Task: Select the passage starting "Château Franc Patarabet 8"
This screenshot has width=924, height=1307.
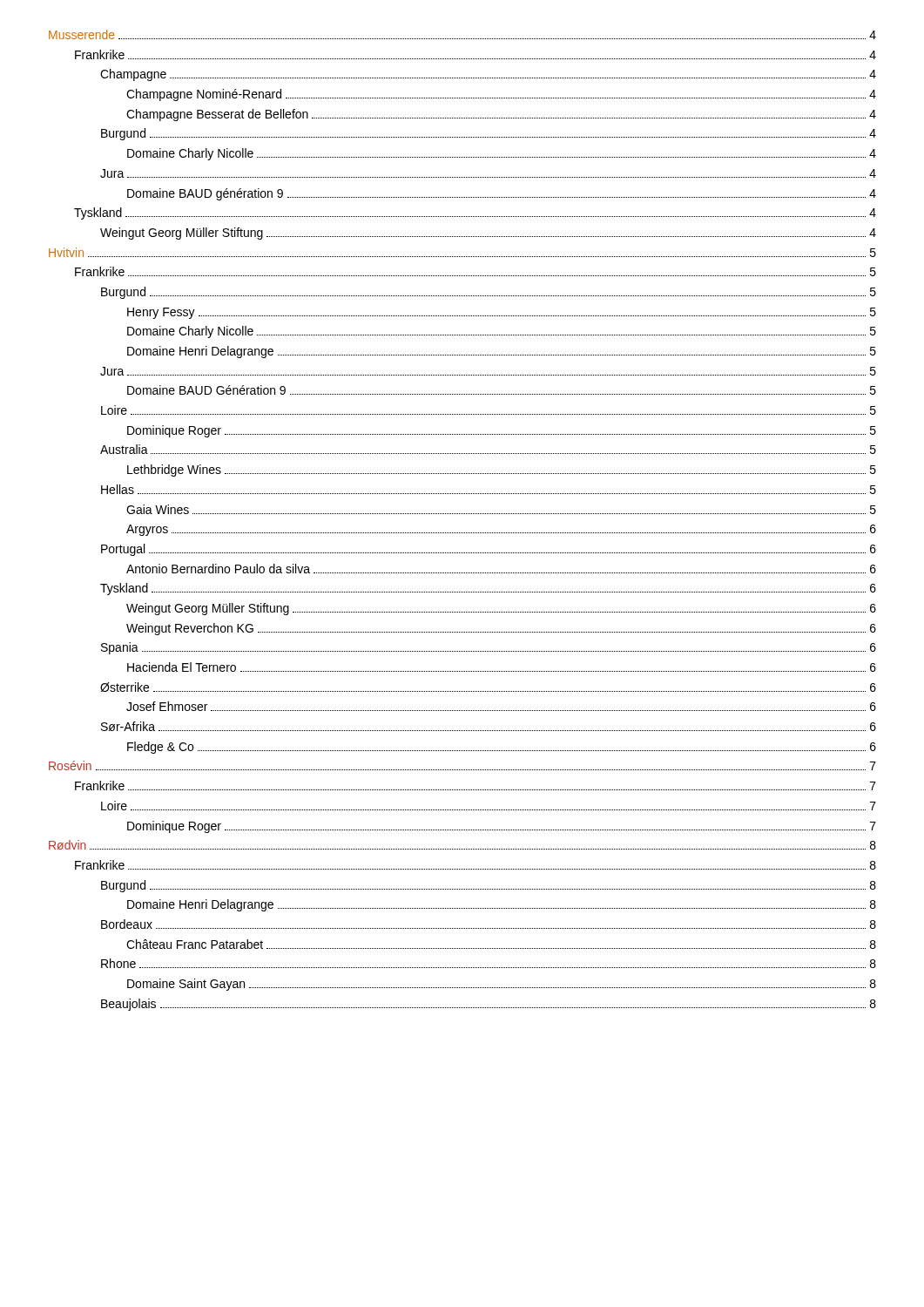Action: (x=501, y=945)
